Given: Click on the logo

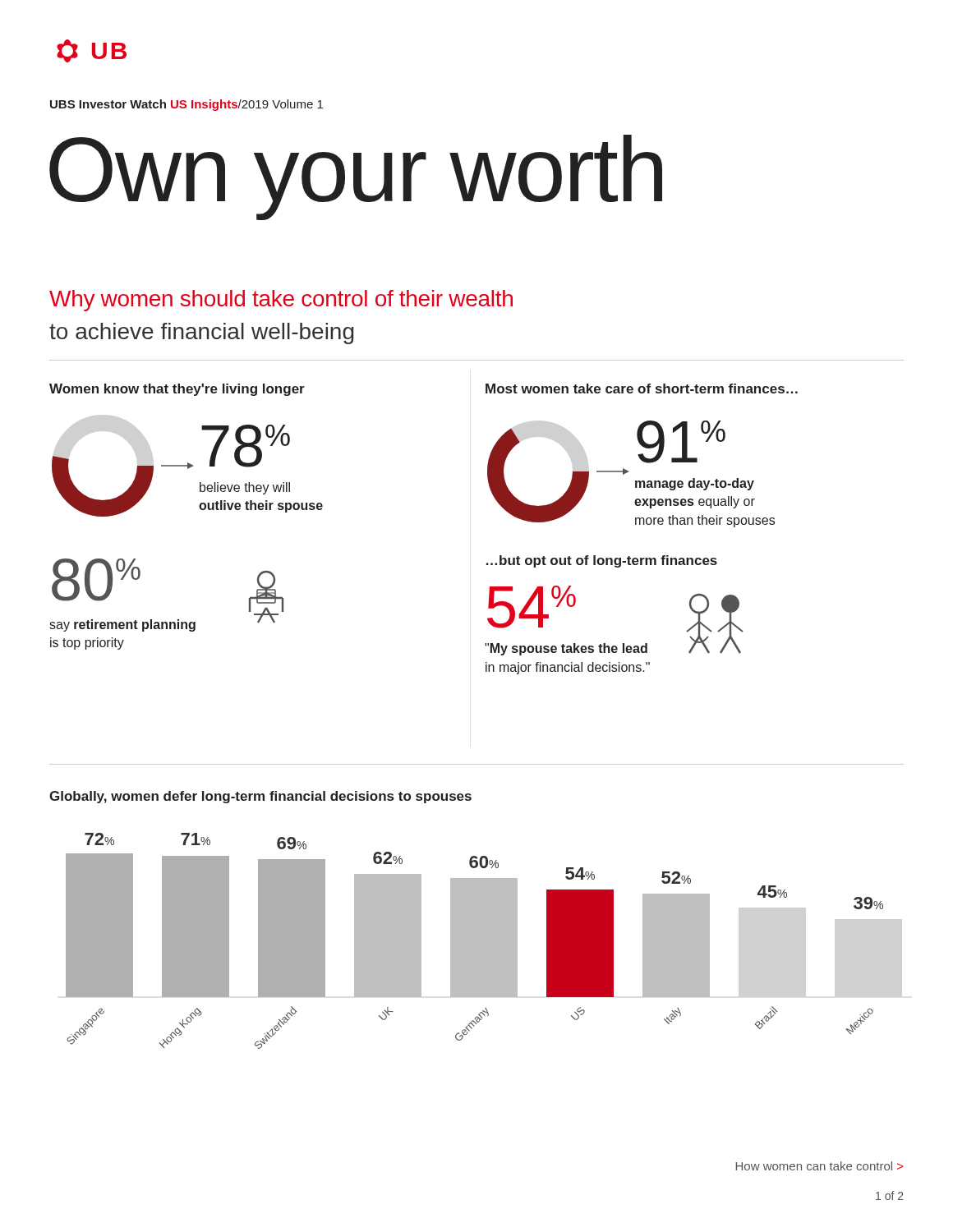Looking at the screenshot, I should [88, 53].
